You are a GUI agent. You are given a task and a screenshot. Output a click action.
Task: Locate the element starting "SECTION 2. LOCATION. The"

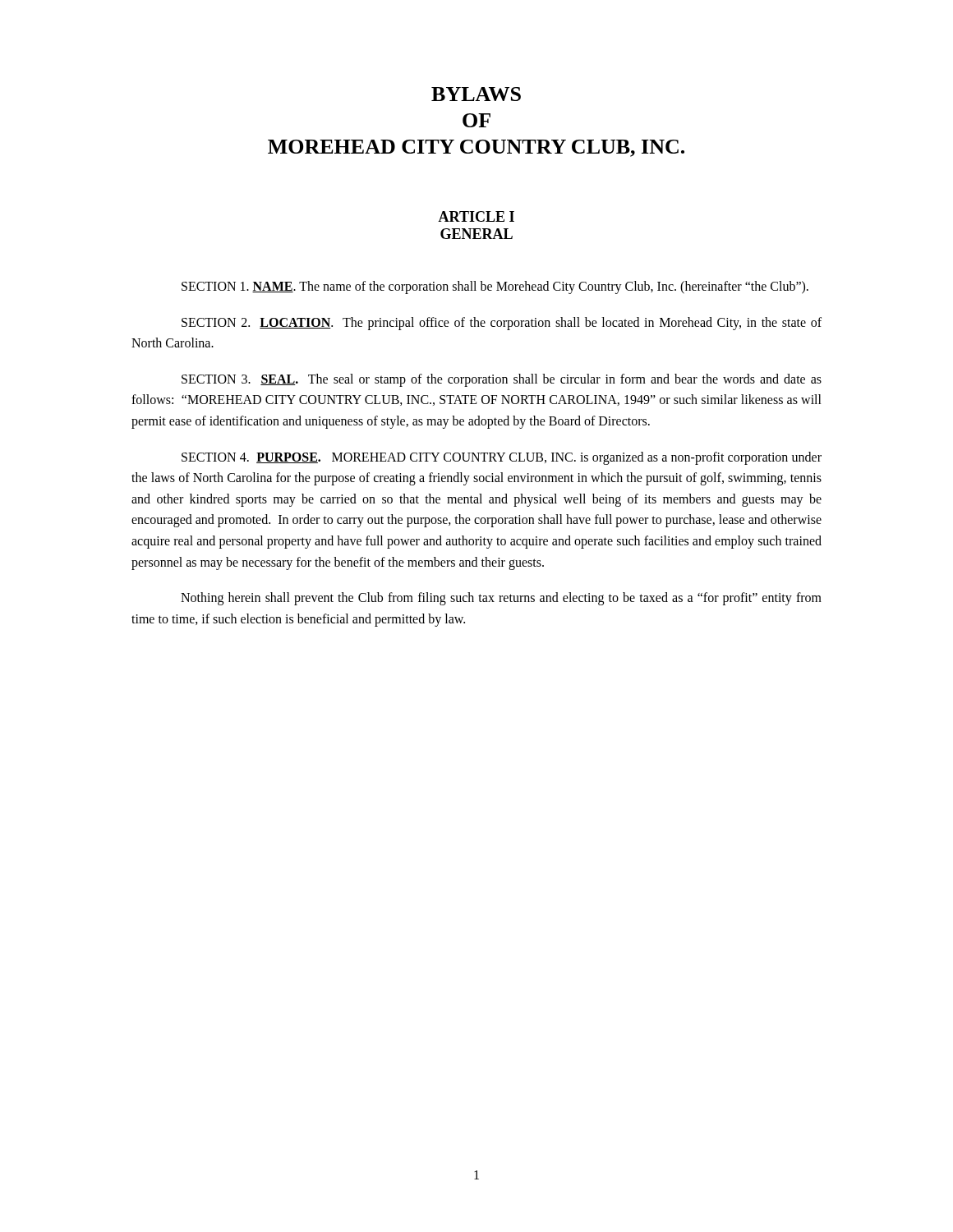pos(476,333)
